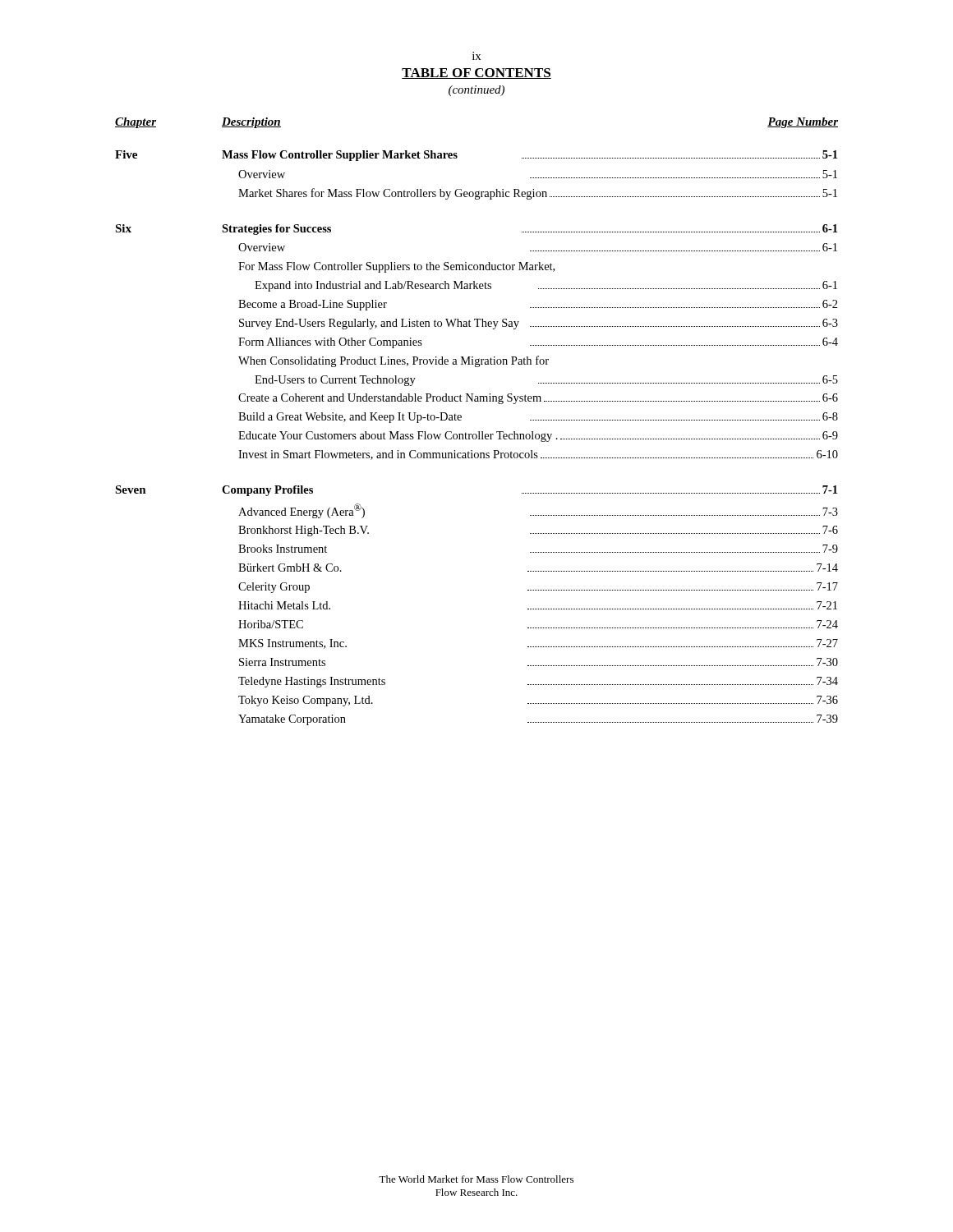Click on the list item with the text "MKS Instruments, Inc. 7-27"

click(x=526, y=643)
